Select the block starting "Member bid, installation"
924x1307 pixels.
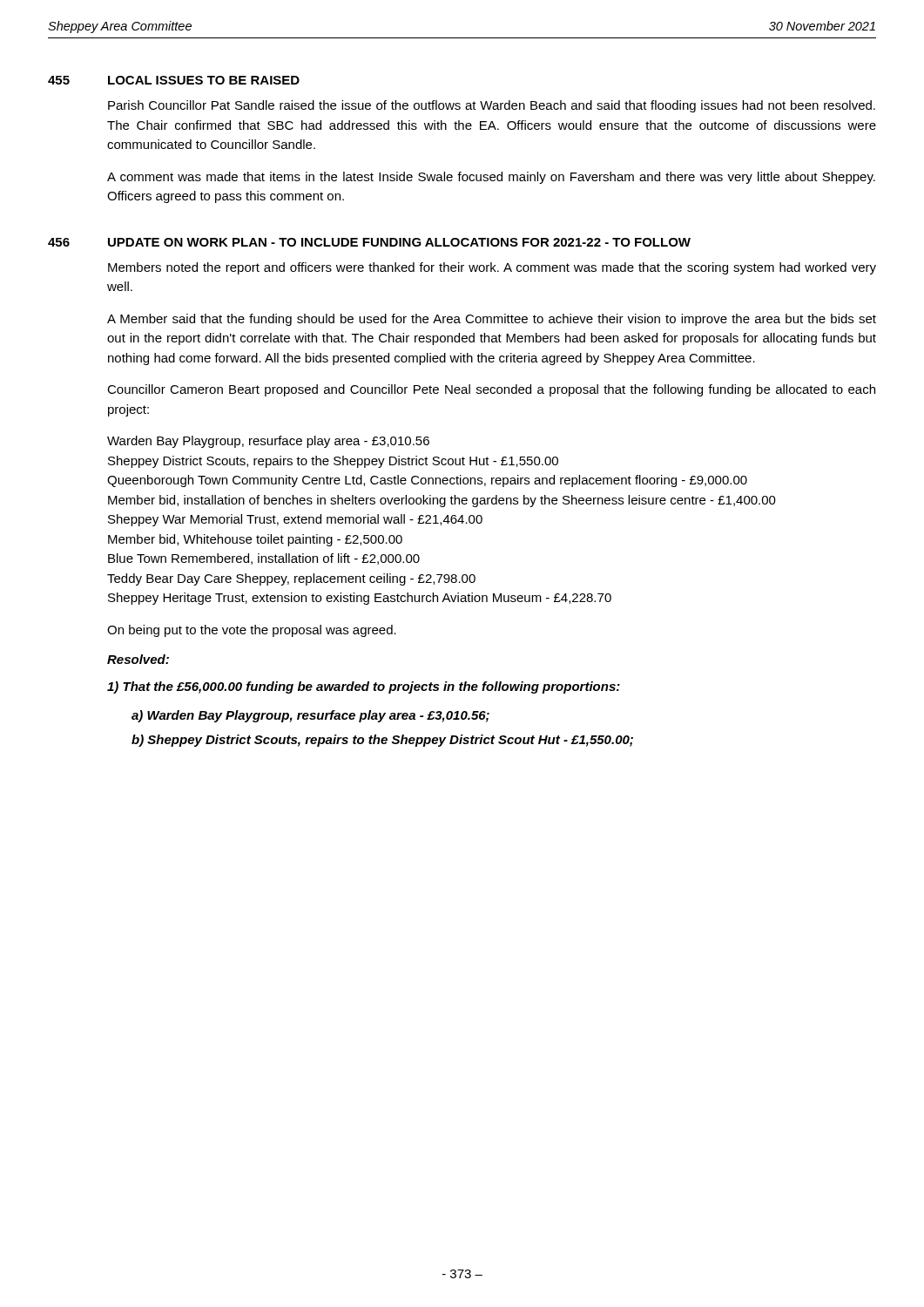[x=441, y=499]
